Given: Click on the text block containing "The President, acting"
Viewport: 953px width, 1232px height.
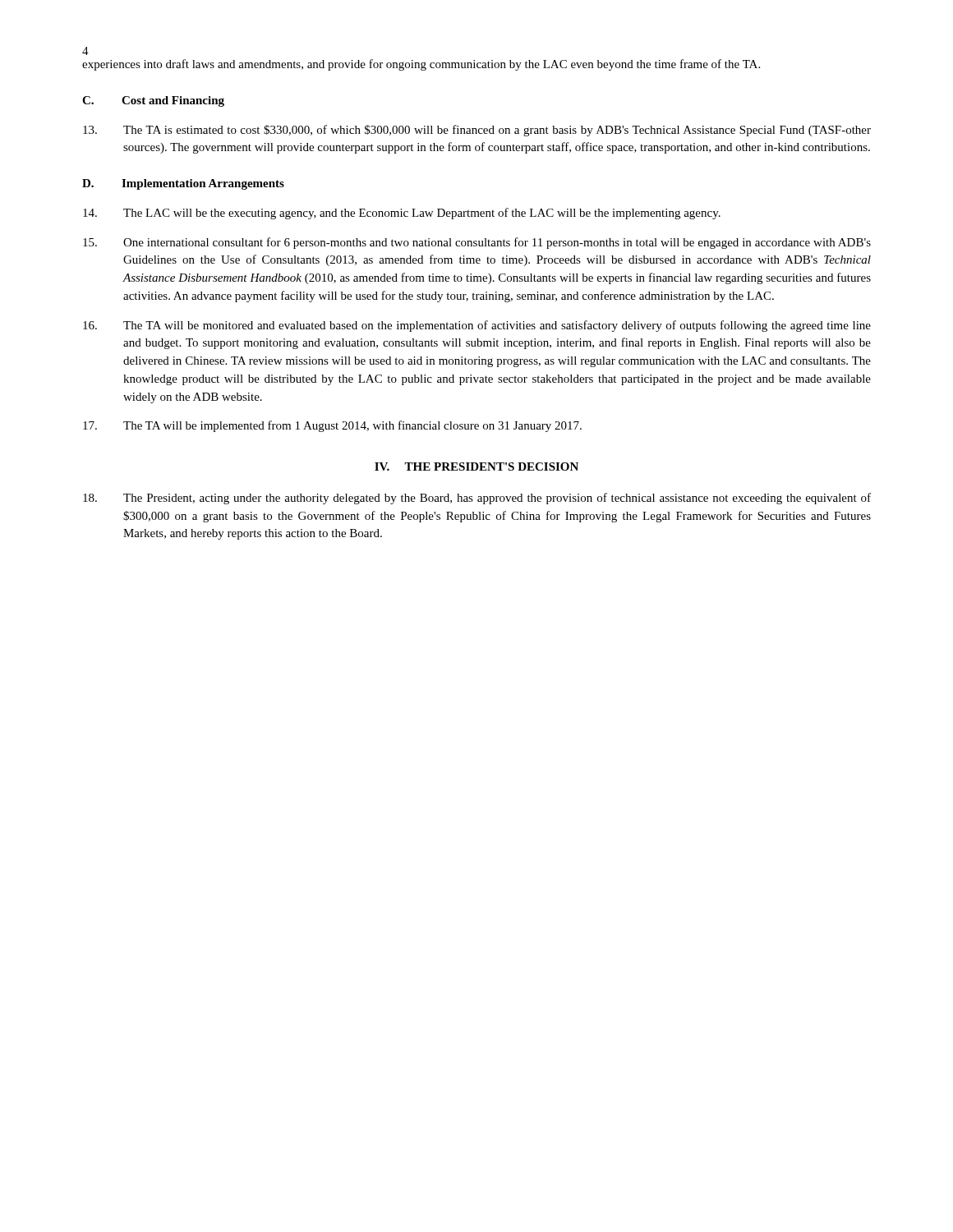Looking at the screenshot, I should (476, 516).
